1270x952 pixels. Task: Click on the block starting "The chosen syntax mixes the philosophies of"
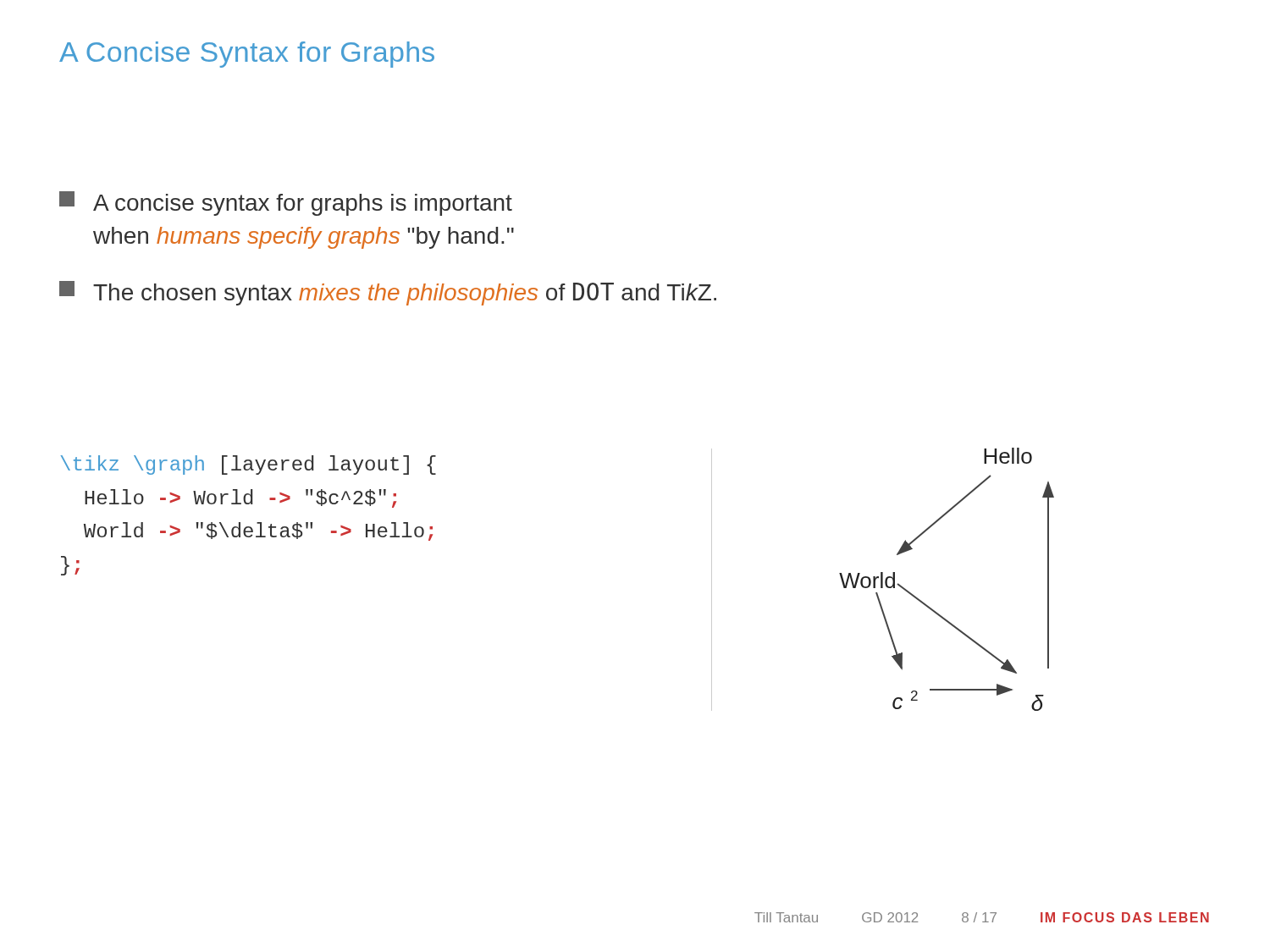(x=389, y=293)
